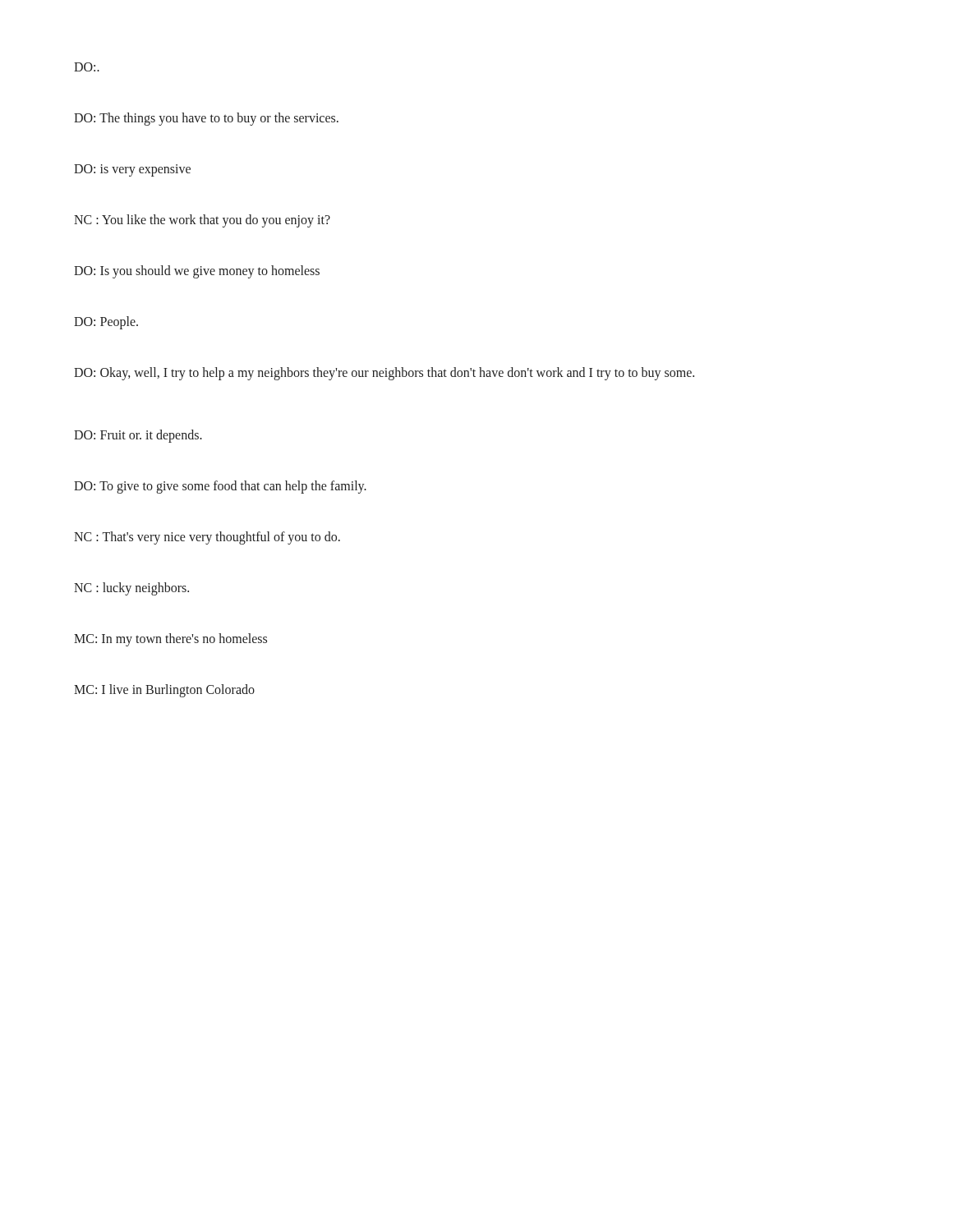Select the text block that reads "DO: The things you have to to"

coord(207,118)
